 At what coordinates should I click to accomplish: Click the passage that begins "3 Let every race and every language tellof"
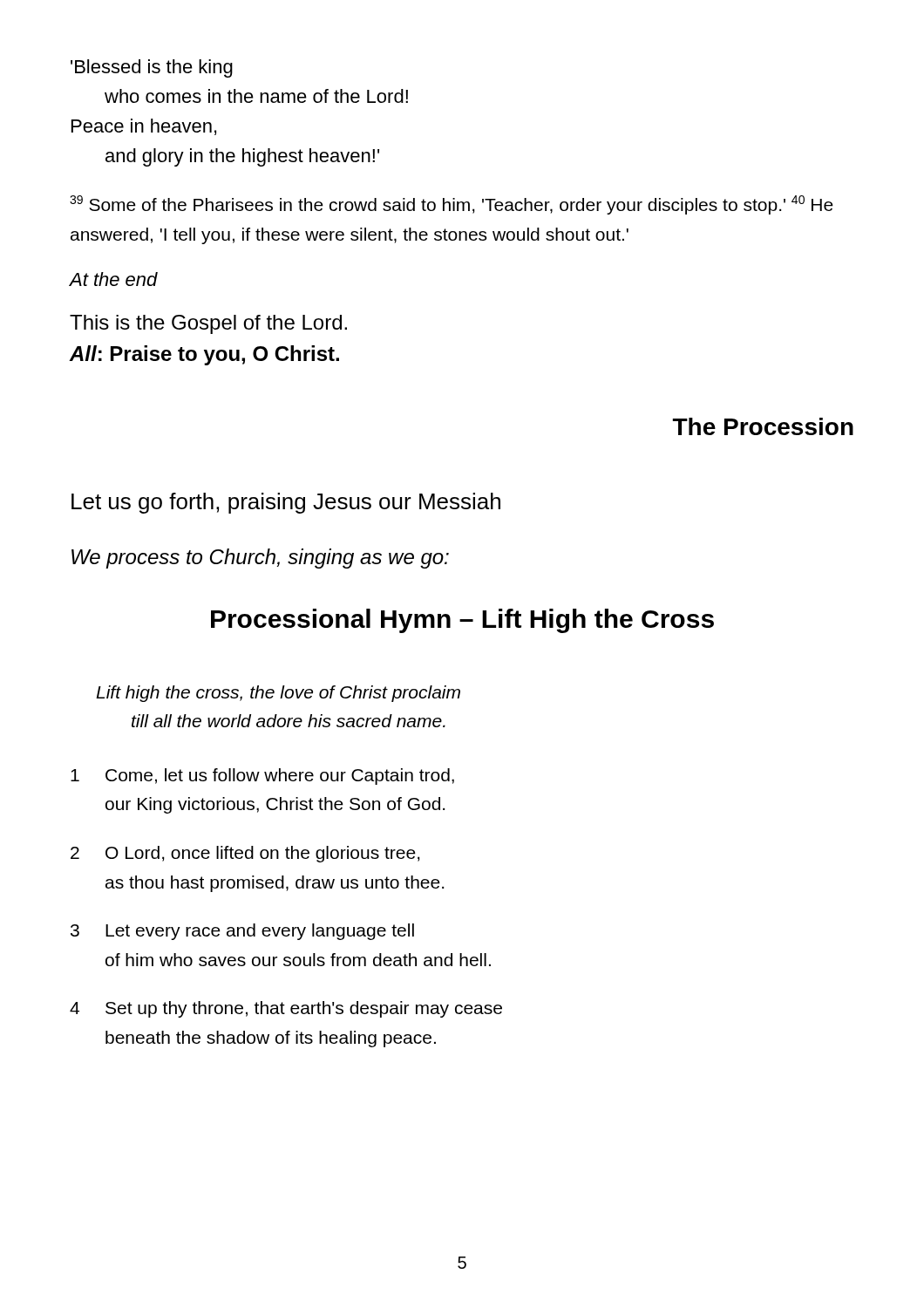coord(462,945)
